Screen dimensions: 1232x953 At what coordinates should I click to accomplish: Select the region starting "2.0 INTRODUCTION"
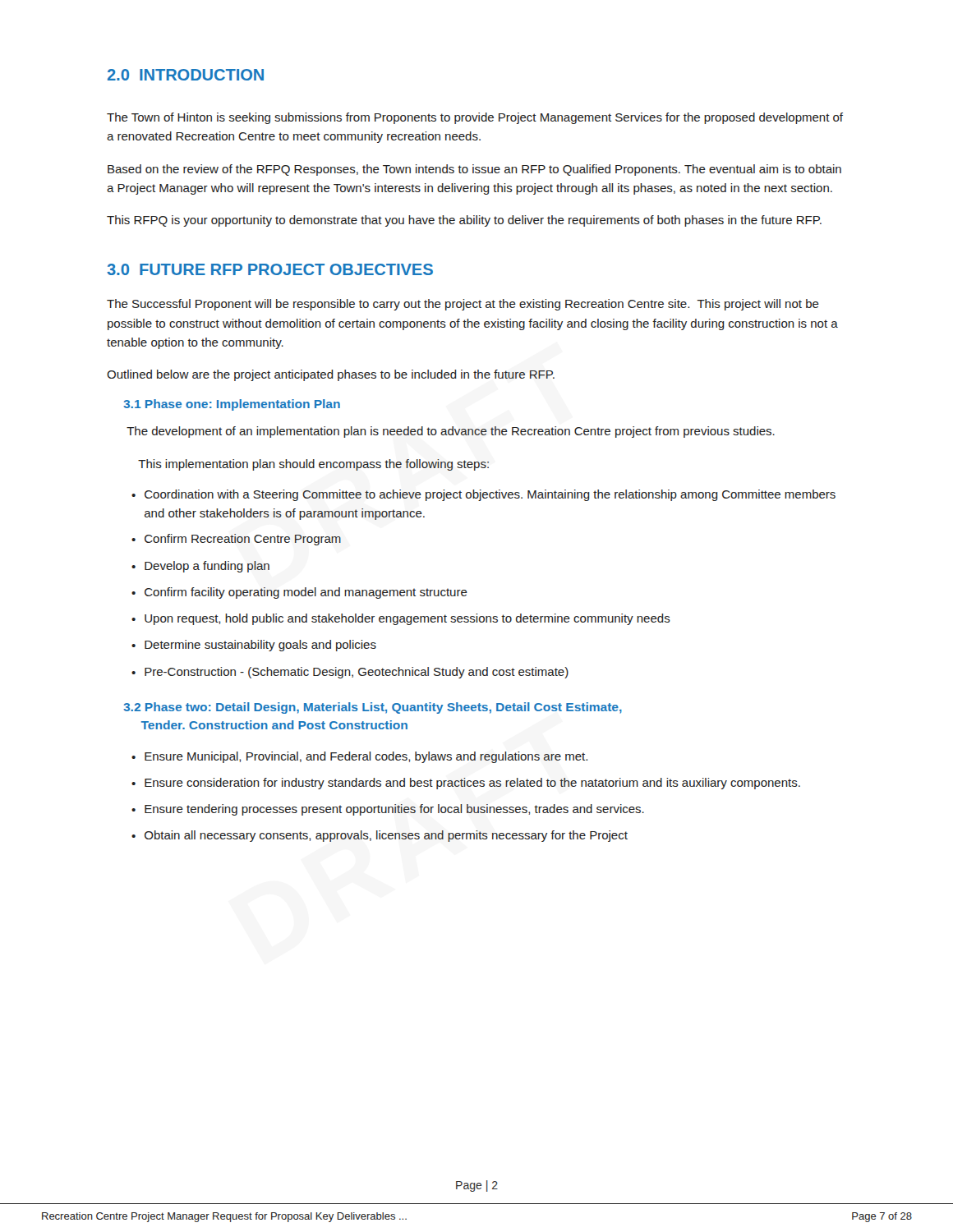coord(186,75)
